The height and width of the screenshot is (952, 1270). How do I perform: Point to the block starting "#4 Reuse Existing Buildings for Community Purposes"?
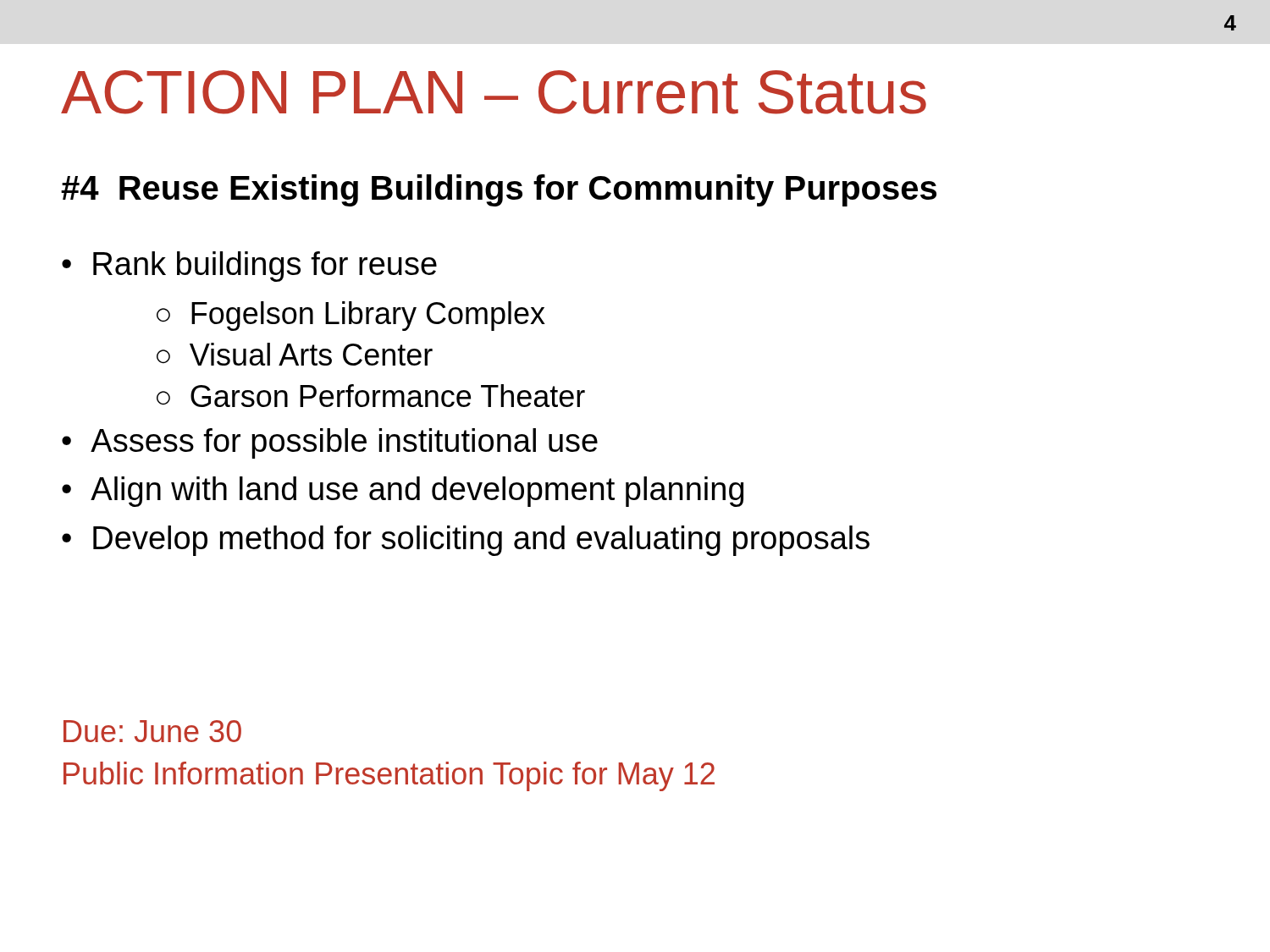[x=499, y=188]
